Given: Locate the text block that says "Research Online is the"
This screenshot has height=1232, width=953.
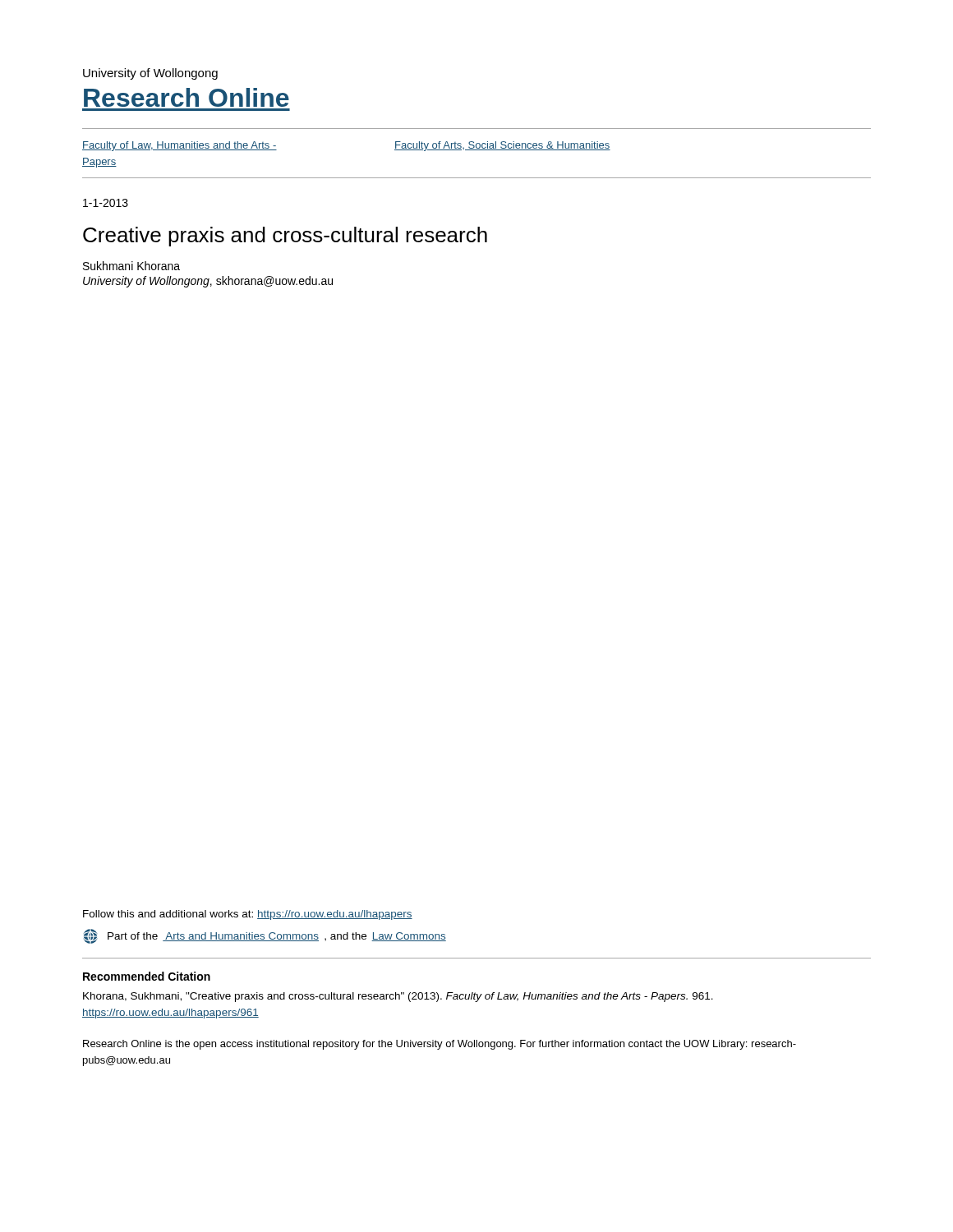Looking at the screenshot, I should [x=439, y=1052].
